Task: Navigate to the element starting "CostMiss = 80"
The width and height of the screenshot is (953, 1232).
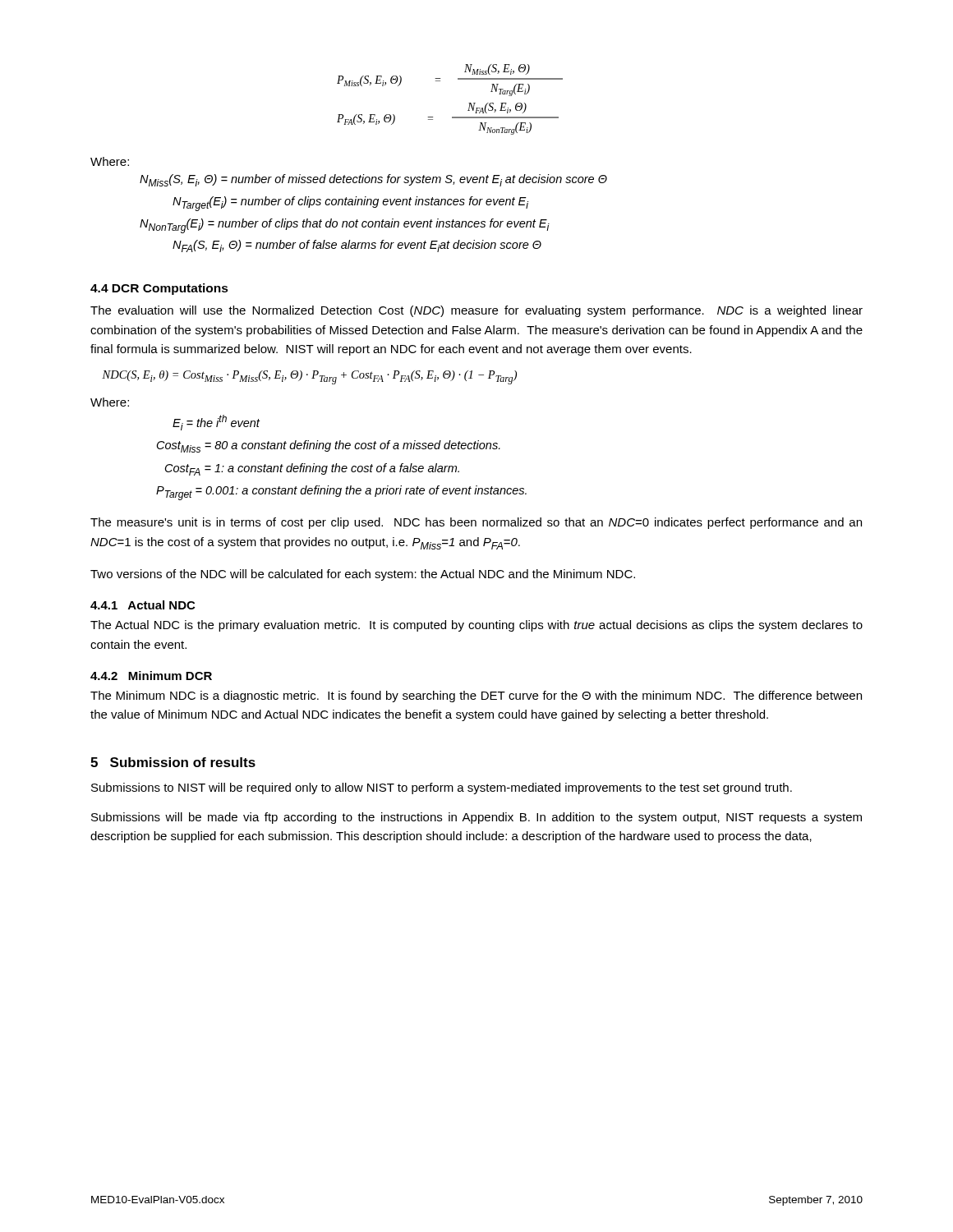Action: click(x=329, y=447)
